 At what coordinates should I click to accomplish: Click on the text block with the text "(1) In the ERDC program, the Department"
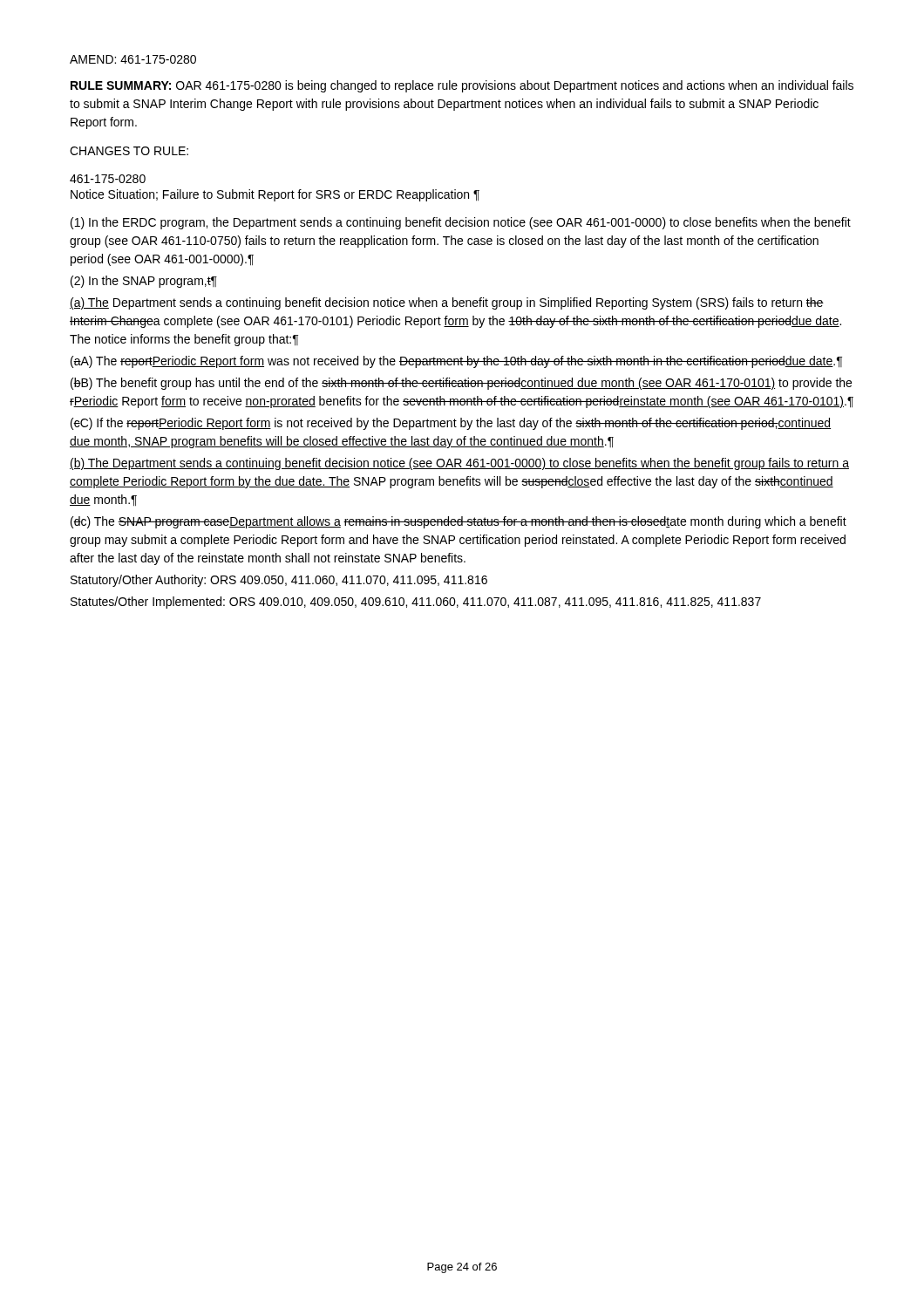click(x=462, y=412)
